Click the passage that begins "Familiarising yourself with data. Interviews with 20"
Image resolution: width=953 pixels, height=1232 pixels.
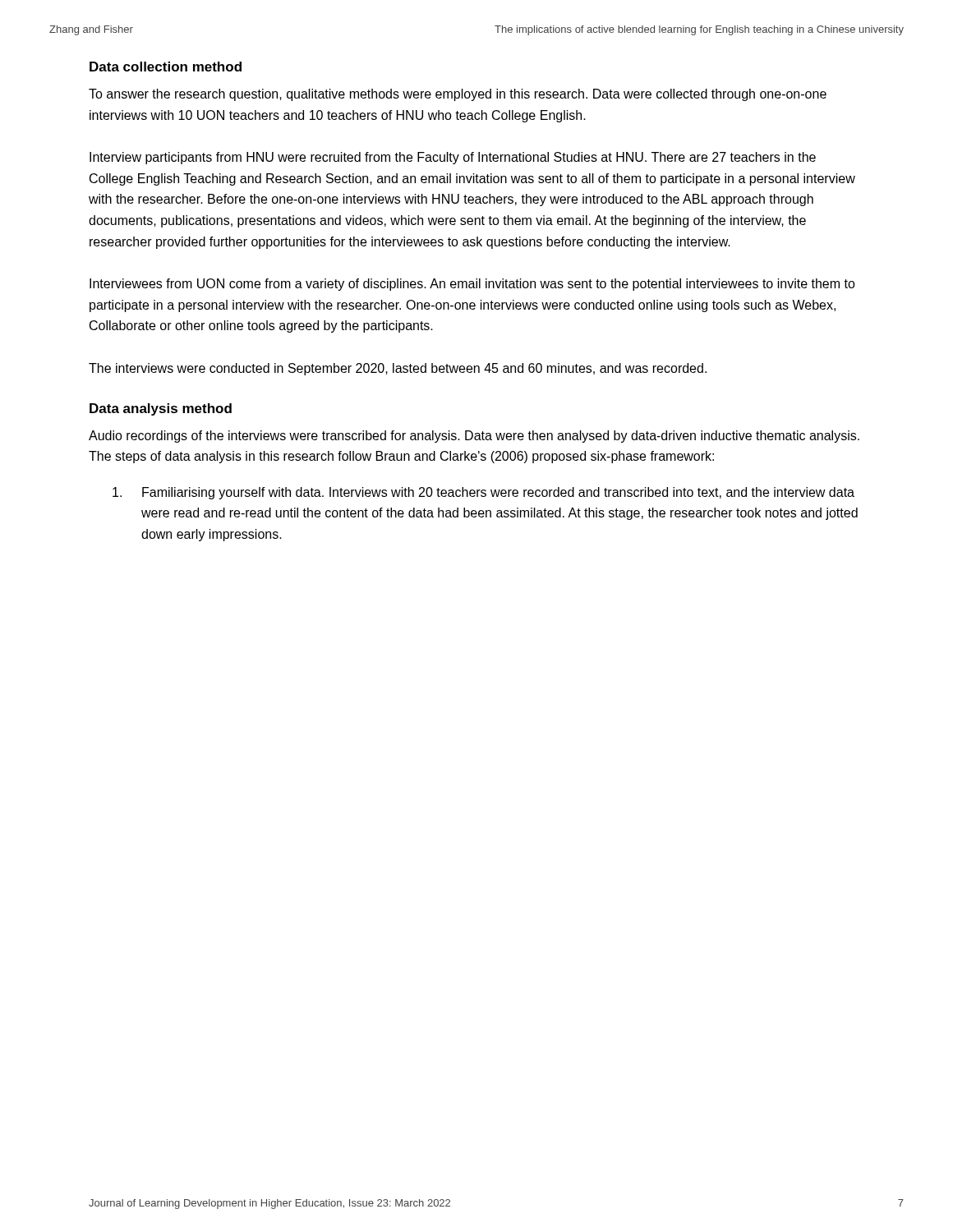[488, 513]
